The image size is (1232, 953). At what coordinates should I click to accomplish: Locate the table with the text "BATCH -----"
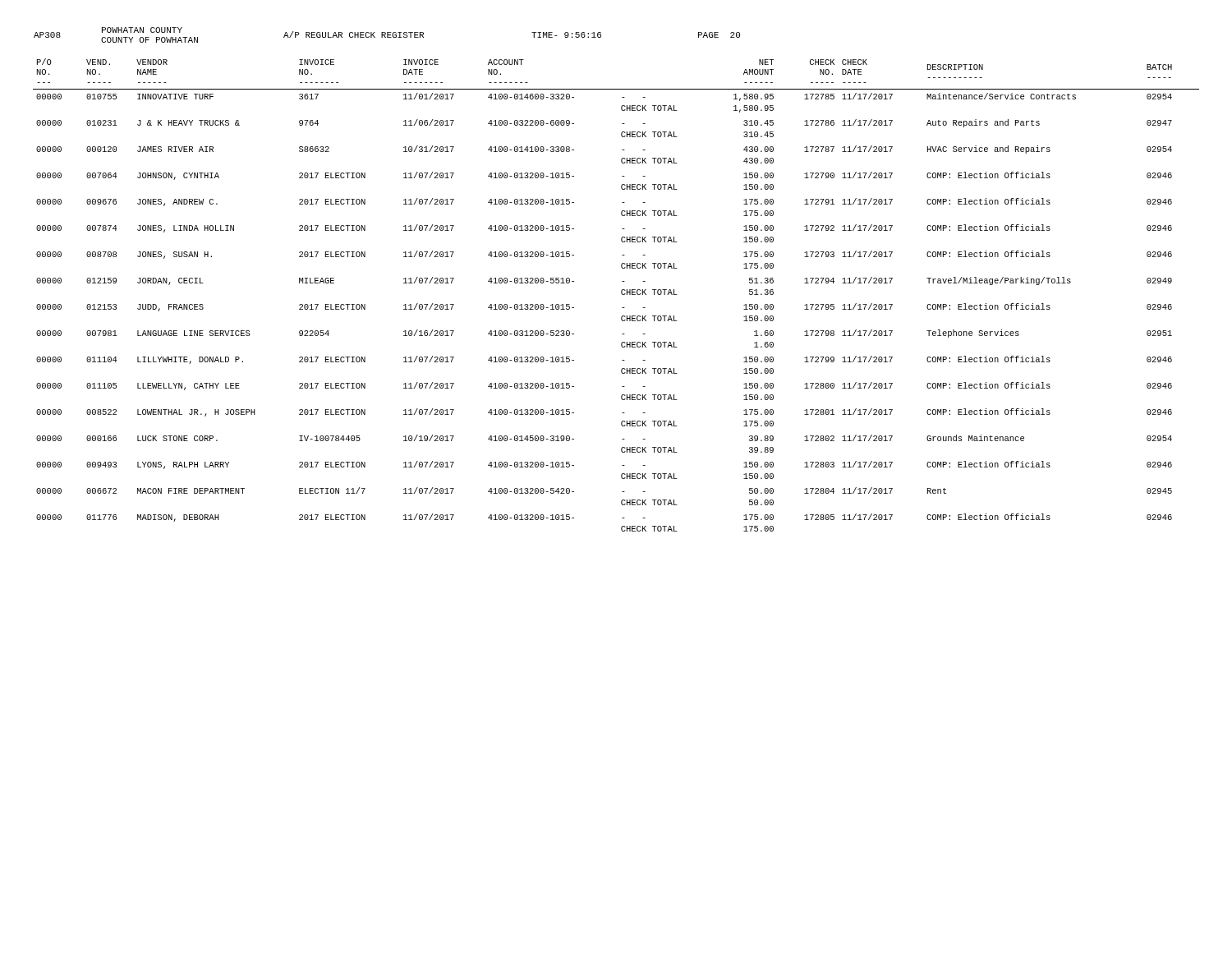click(616, 296)
